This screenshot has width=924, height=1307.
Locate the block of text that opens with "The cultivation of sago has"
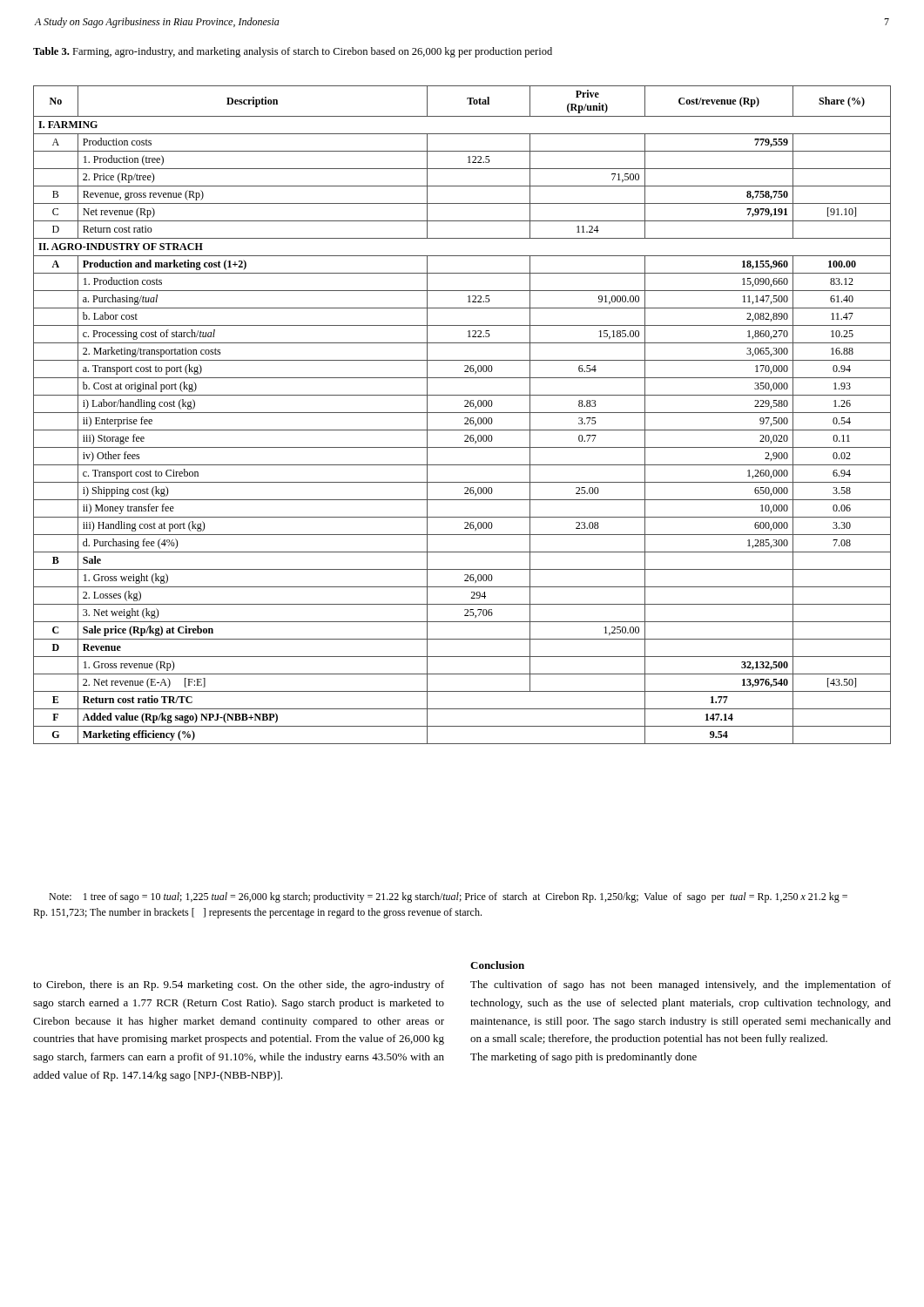pyautogui.click(x=681, y=1020)
